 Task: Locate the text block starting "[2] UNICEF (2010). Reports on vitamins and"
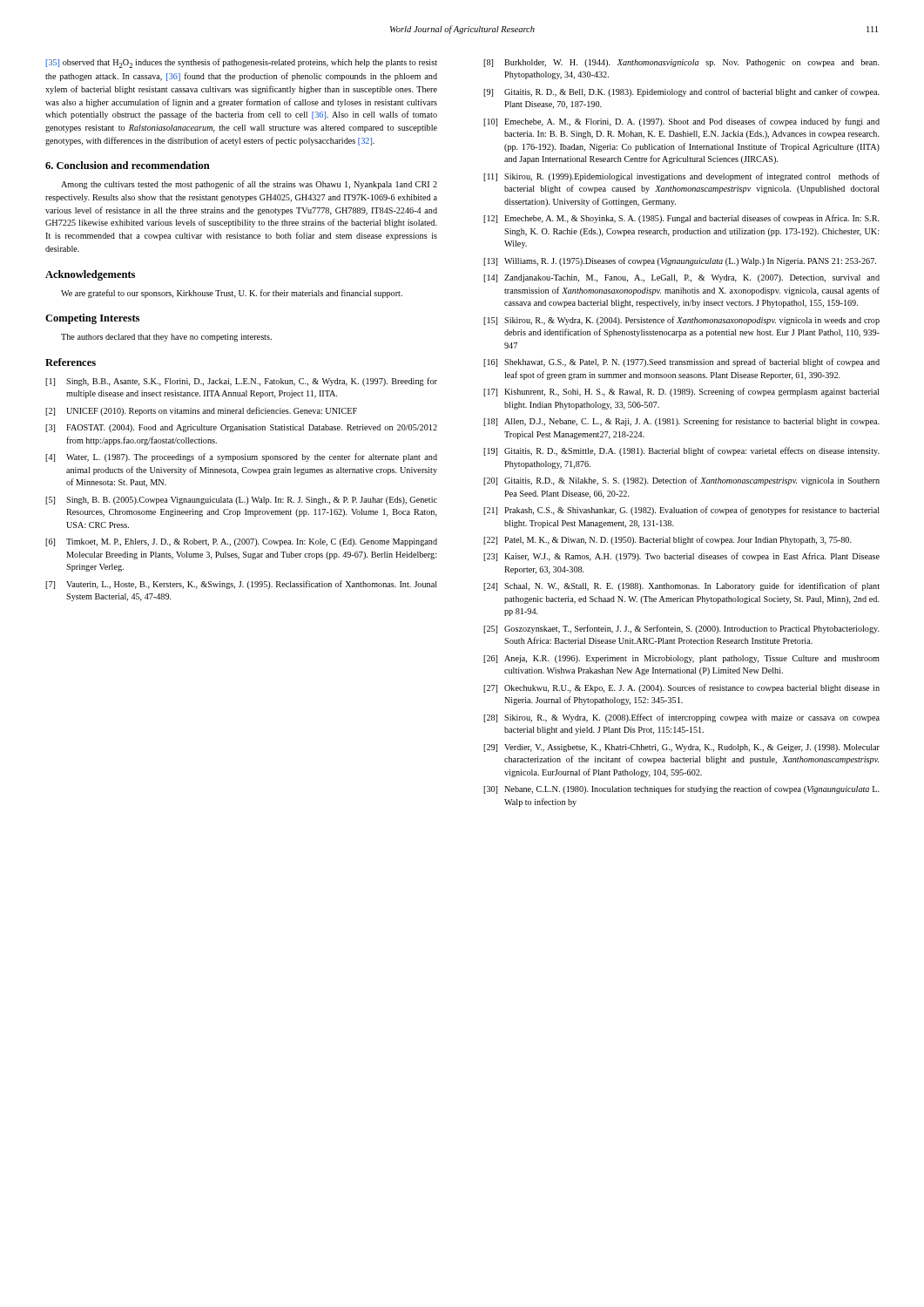point(201,411)
